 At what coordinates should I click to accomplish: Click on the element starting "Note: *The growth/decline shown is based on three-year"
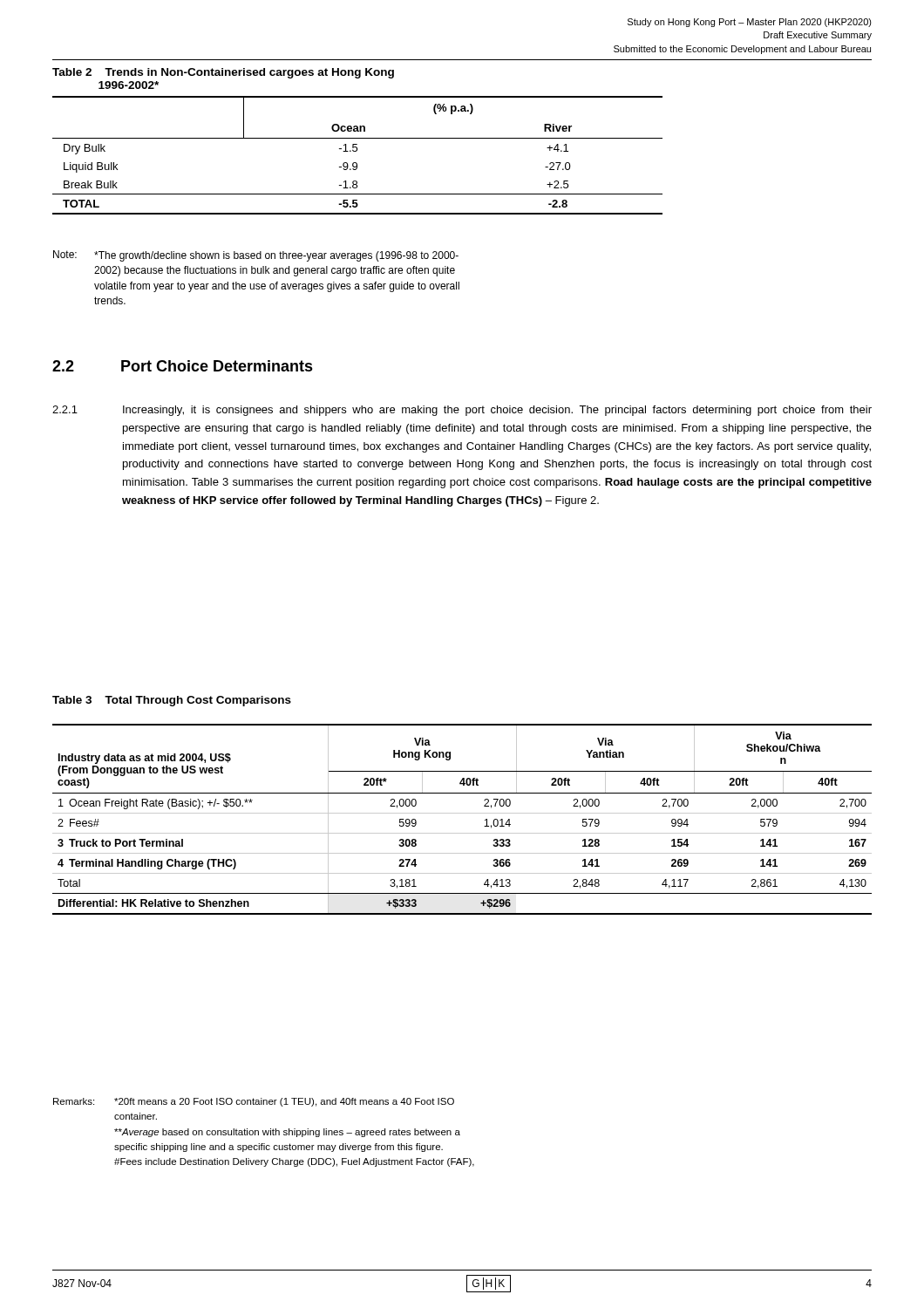pos(357,279)
